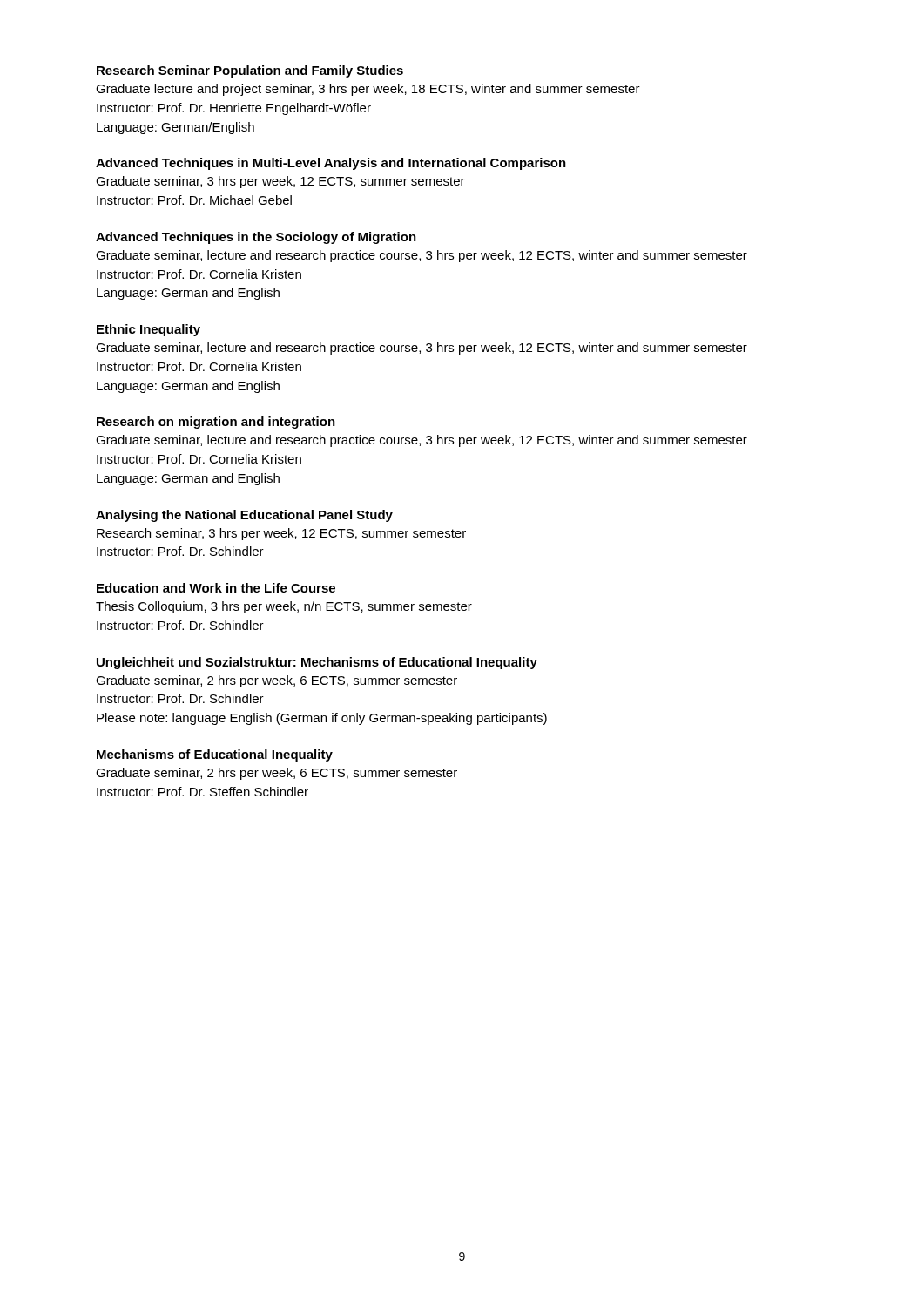Select the text block starting "Ethnic Inequality Graduate seminar, lecture"

462,358
